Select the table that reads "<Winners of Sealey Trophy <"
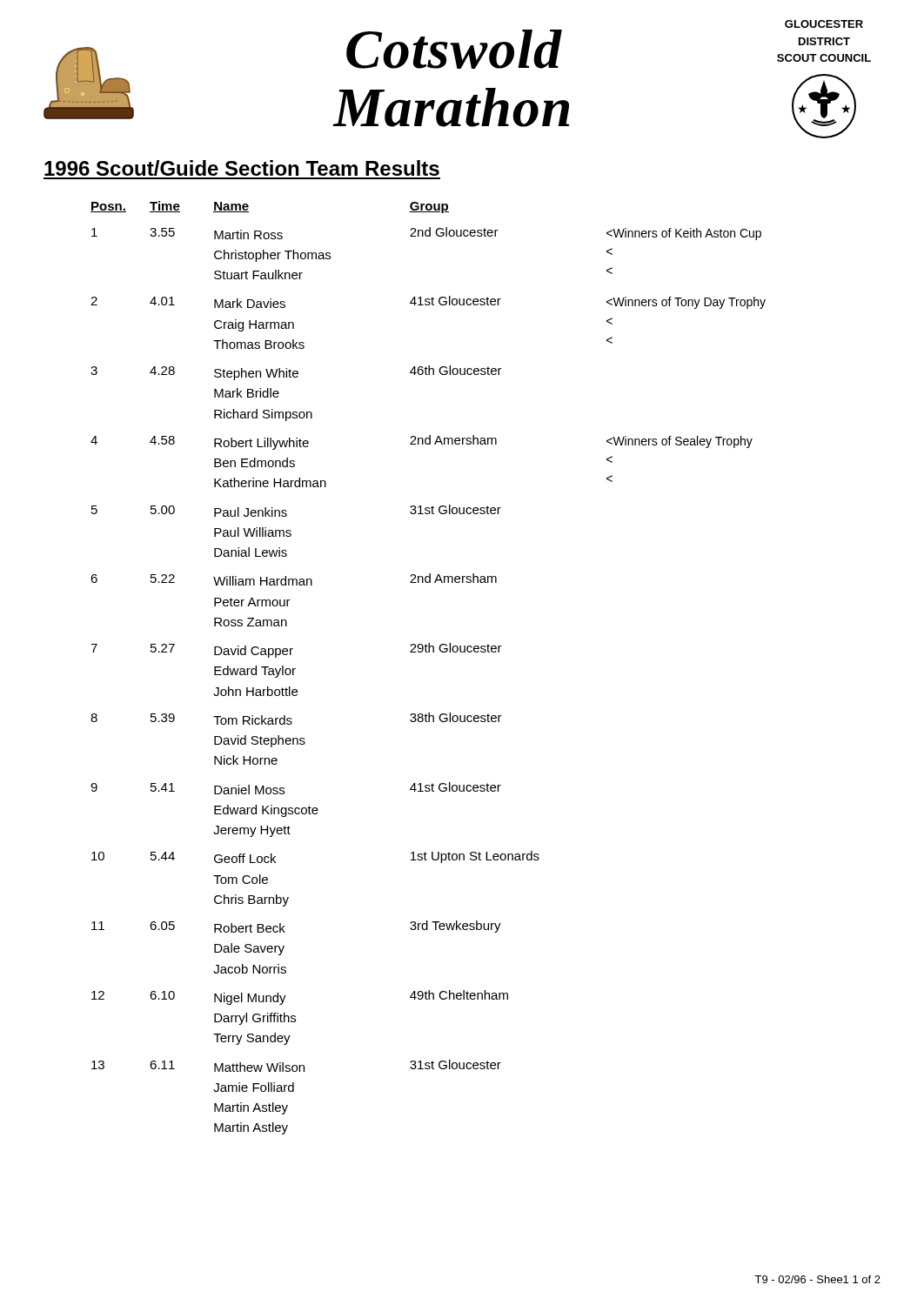Viewport: 924px width, 1305px height. pos(462,668)
